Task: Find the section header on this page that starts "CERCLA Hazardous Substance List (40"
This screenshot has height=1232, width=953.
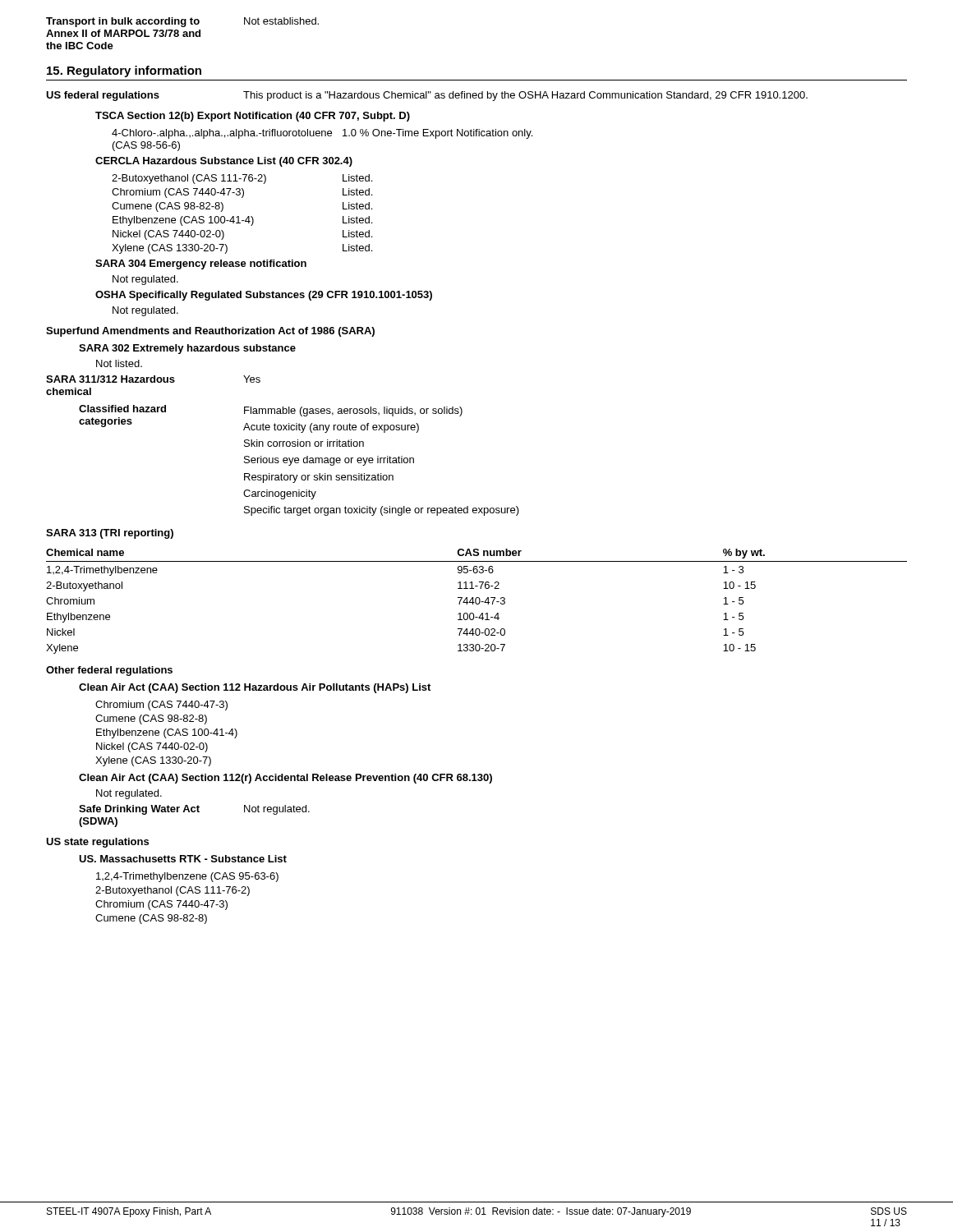Action: pos(224,161)
